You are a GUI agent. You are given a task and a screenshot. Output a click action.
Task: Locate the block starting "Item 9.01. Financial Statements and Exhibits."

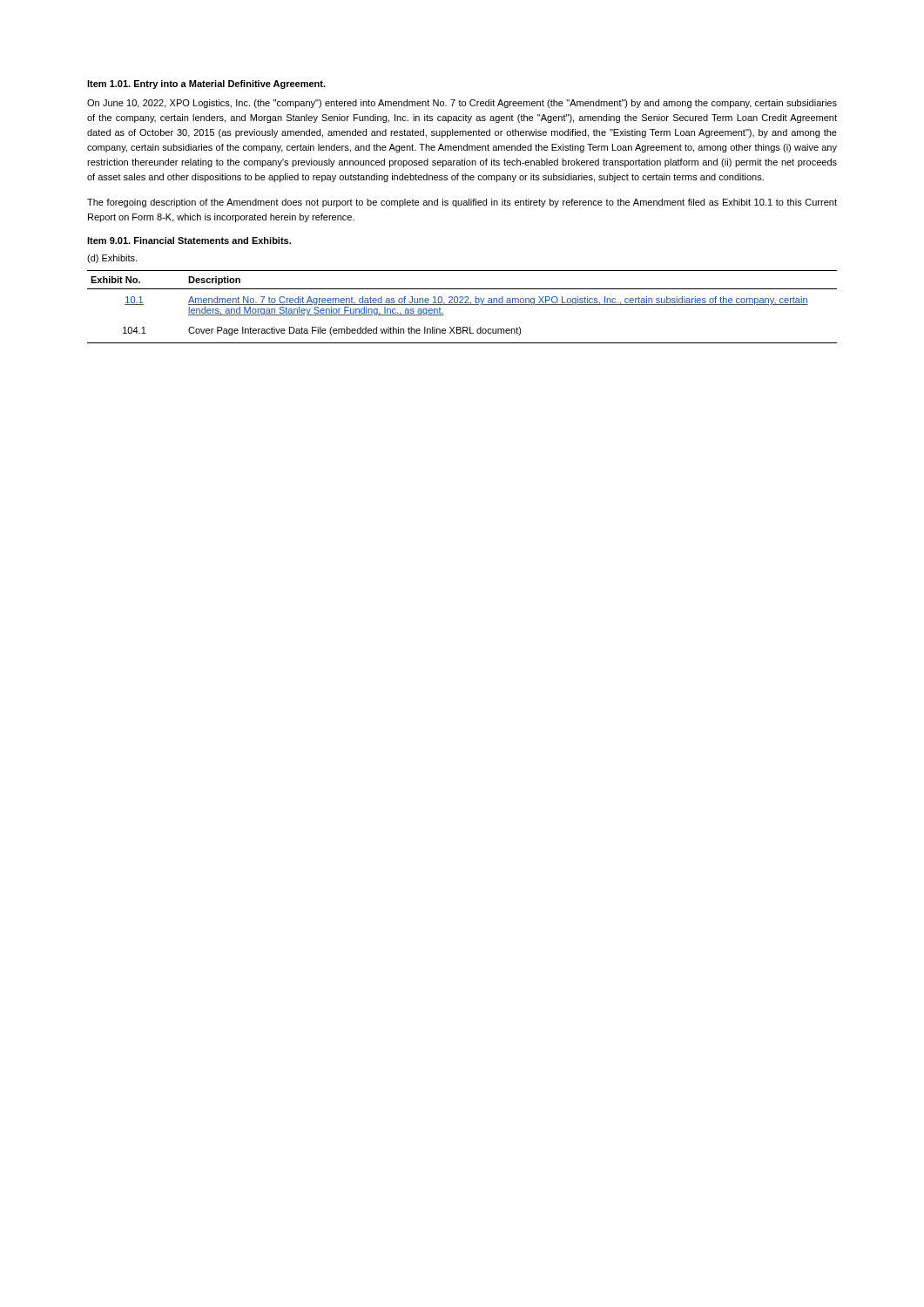coord(189,241)
